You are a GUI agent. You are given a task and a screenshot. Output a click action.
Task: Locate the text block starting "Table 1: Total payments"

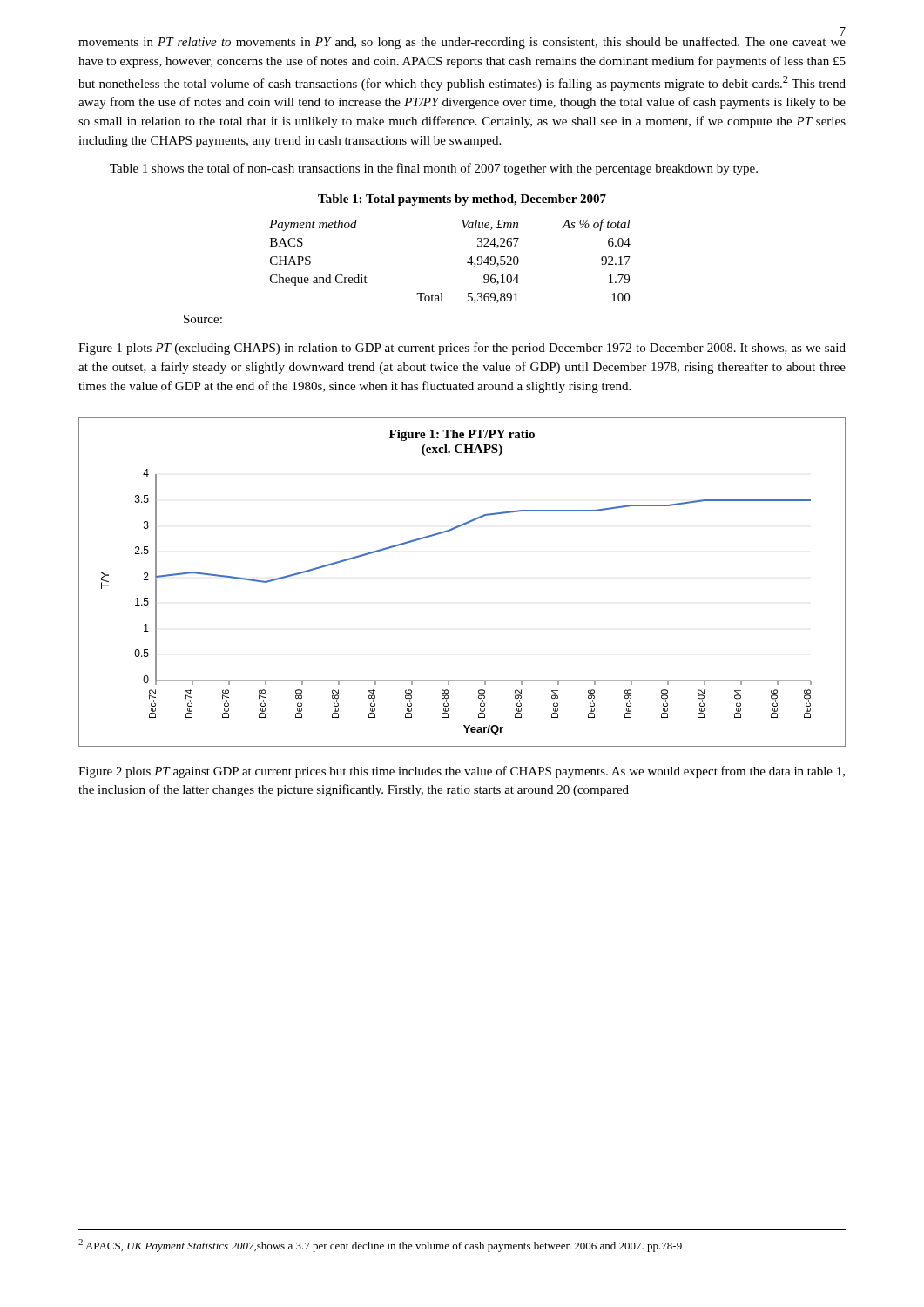coord(462,199)
